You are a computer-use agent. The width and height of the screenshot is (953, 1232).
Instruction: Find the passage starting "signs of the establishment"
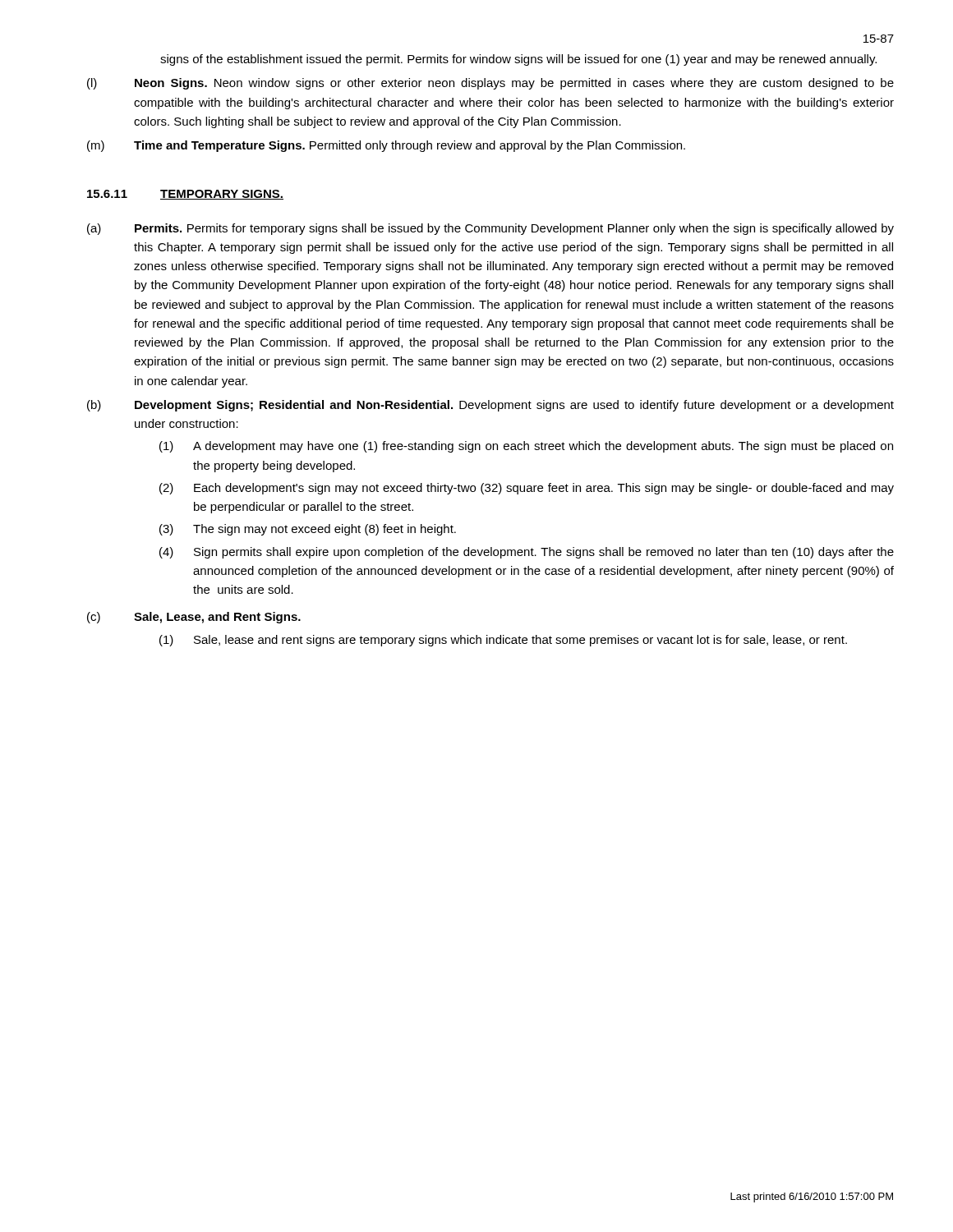519,59
